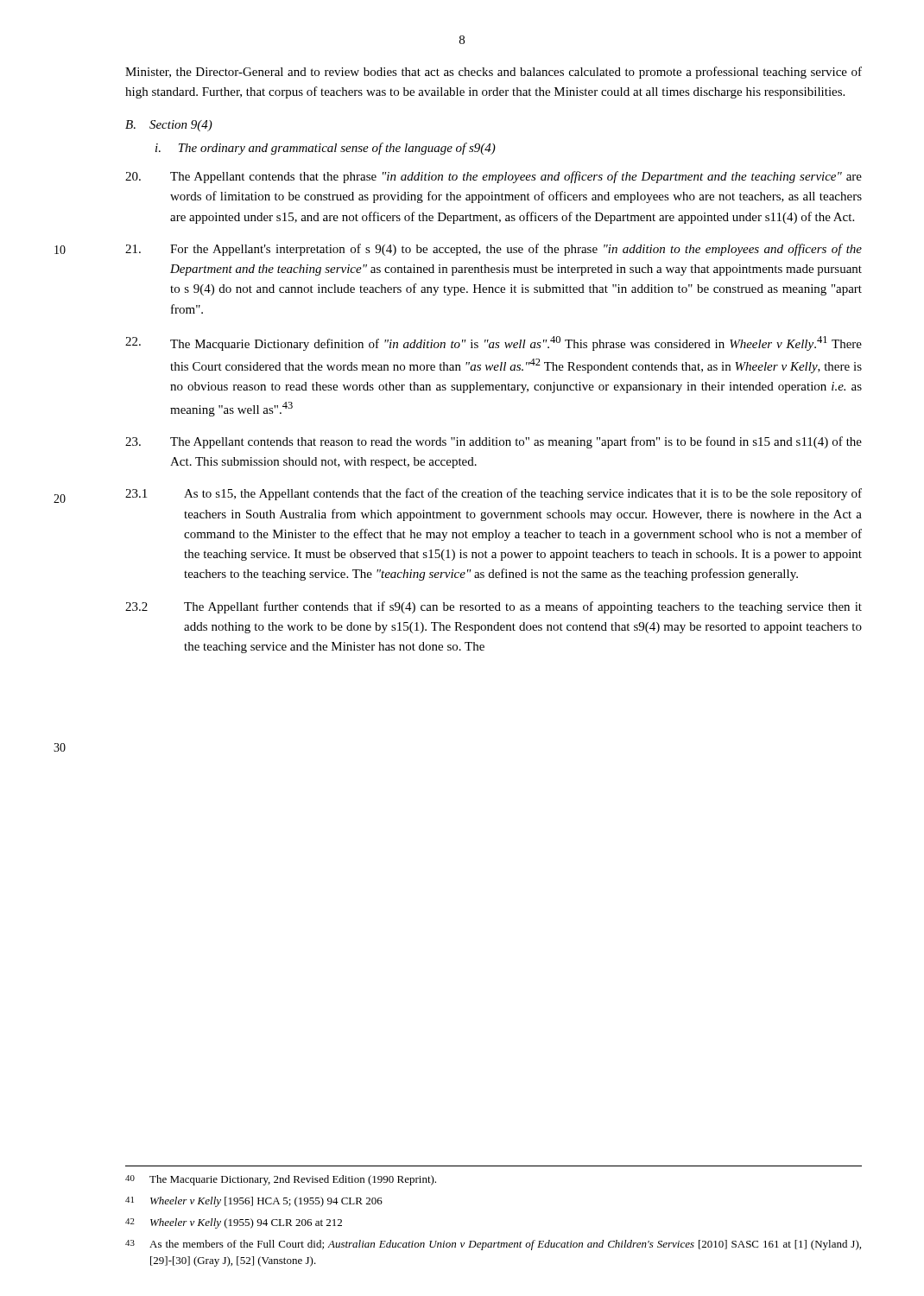Screen dimensions: 1296x924
Task: Select the section header that says "i. The ordinary and grammatical"
Action: coord(325,148)
